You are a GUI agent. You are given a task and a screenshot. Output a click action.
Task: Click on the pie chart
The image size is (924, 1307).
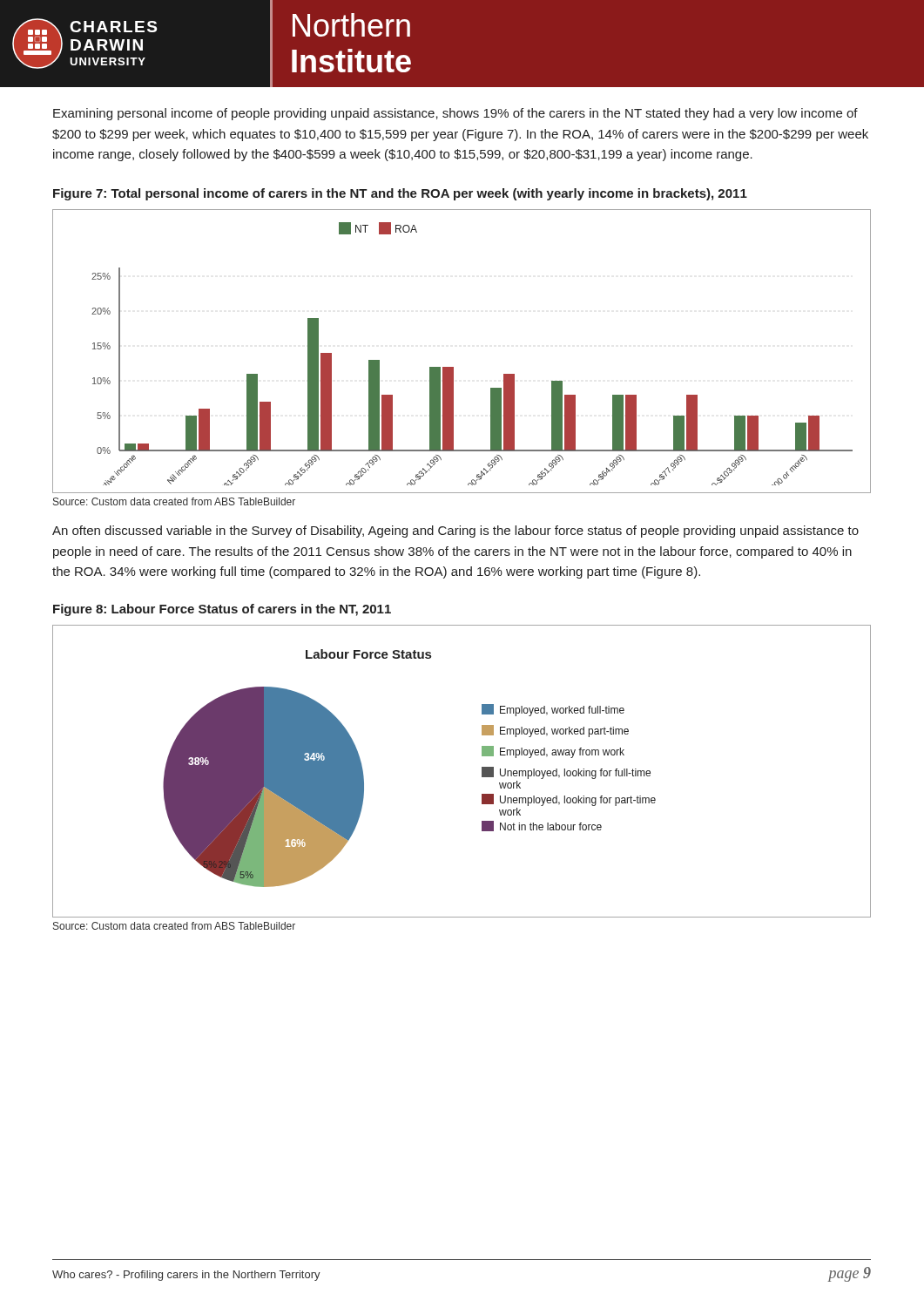pyautogui.click(x=462, y=771)
